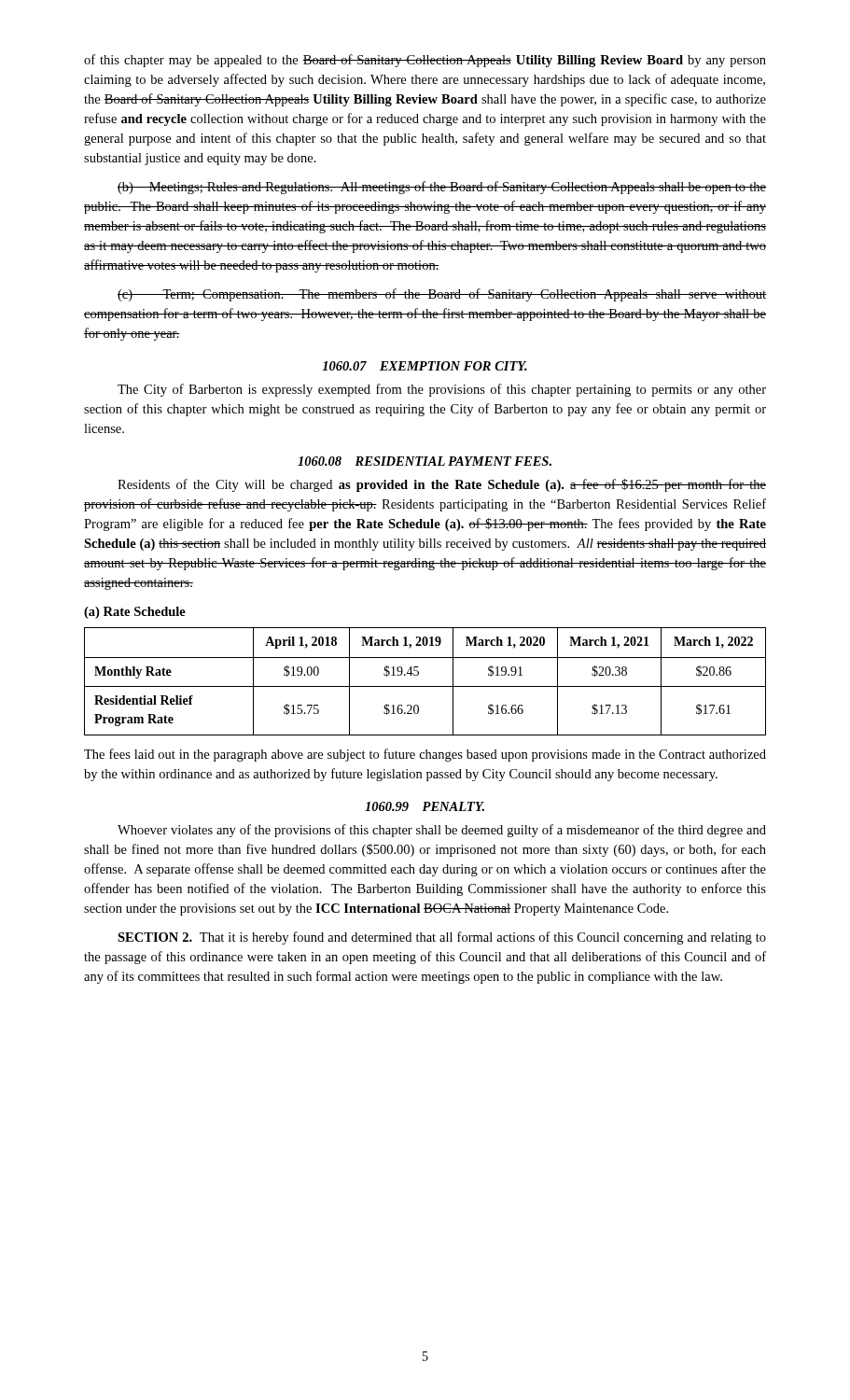Find the block on this page that starts "Residents of the City will be charged"

[425, 534]
